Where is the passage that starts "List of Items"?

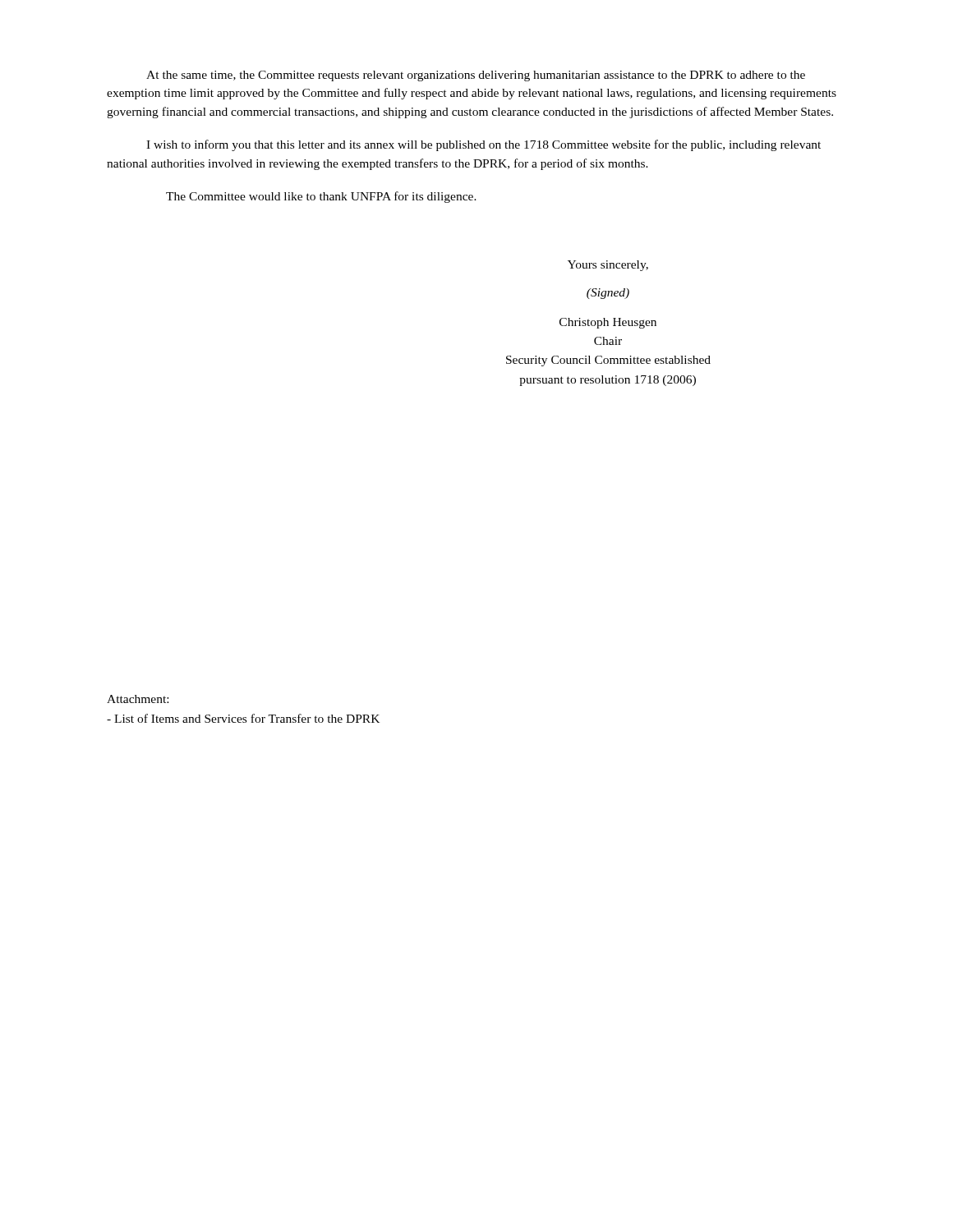tap(243, 719)
